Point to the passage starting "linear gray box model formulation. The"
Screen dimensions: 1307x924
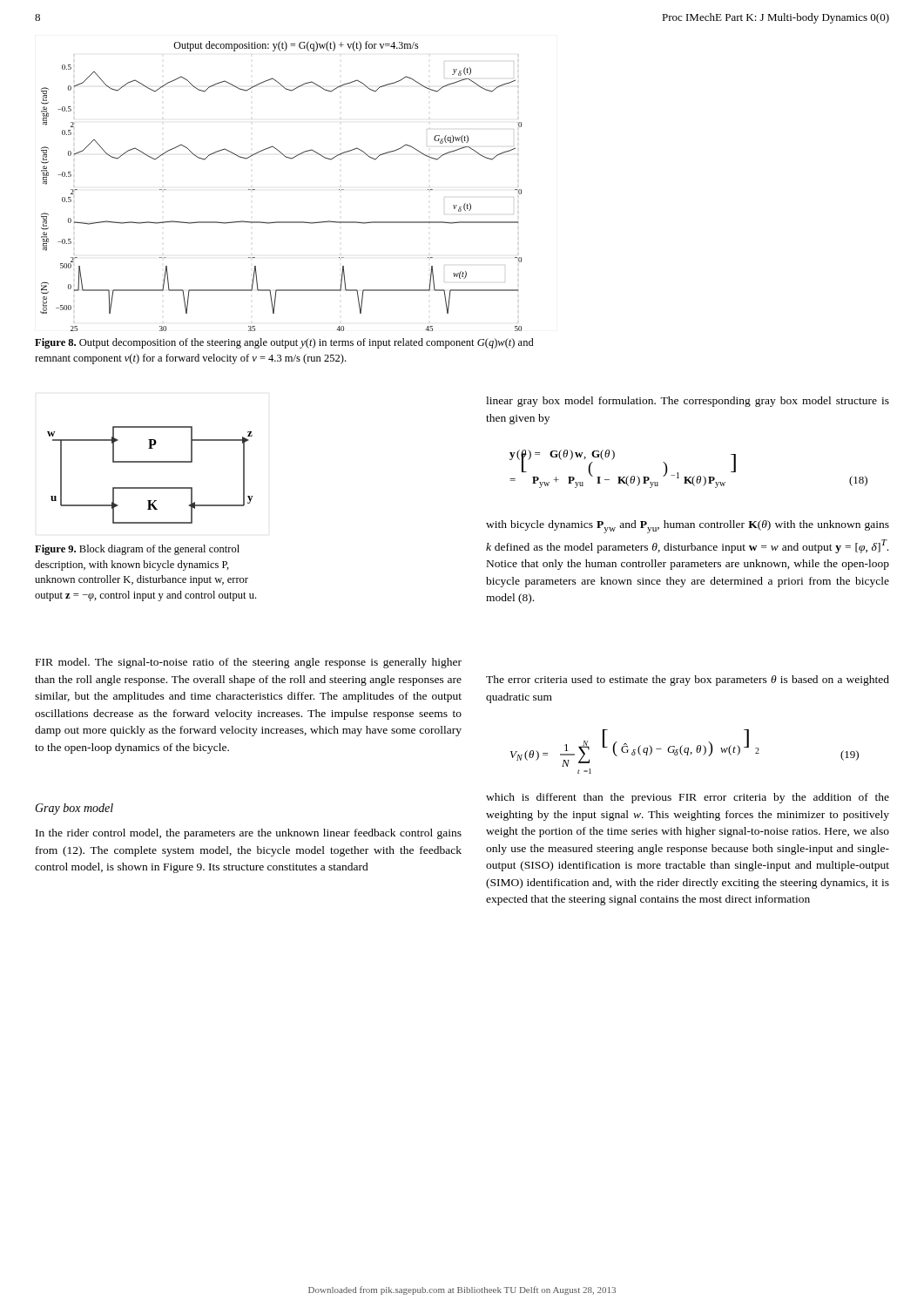688,409
